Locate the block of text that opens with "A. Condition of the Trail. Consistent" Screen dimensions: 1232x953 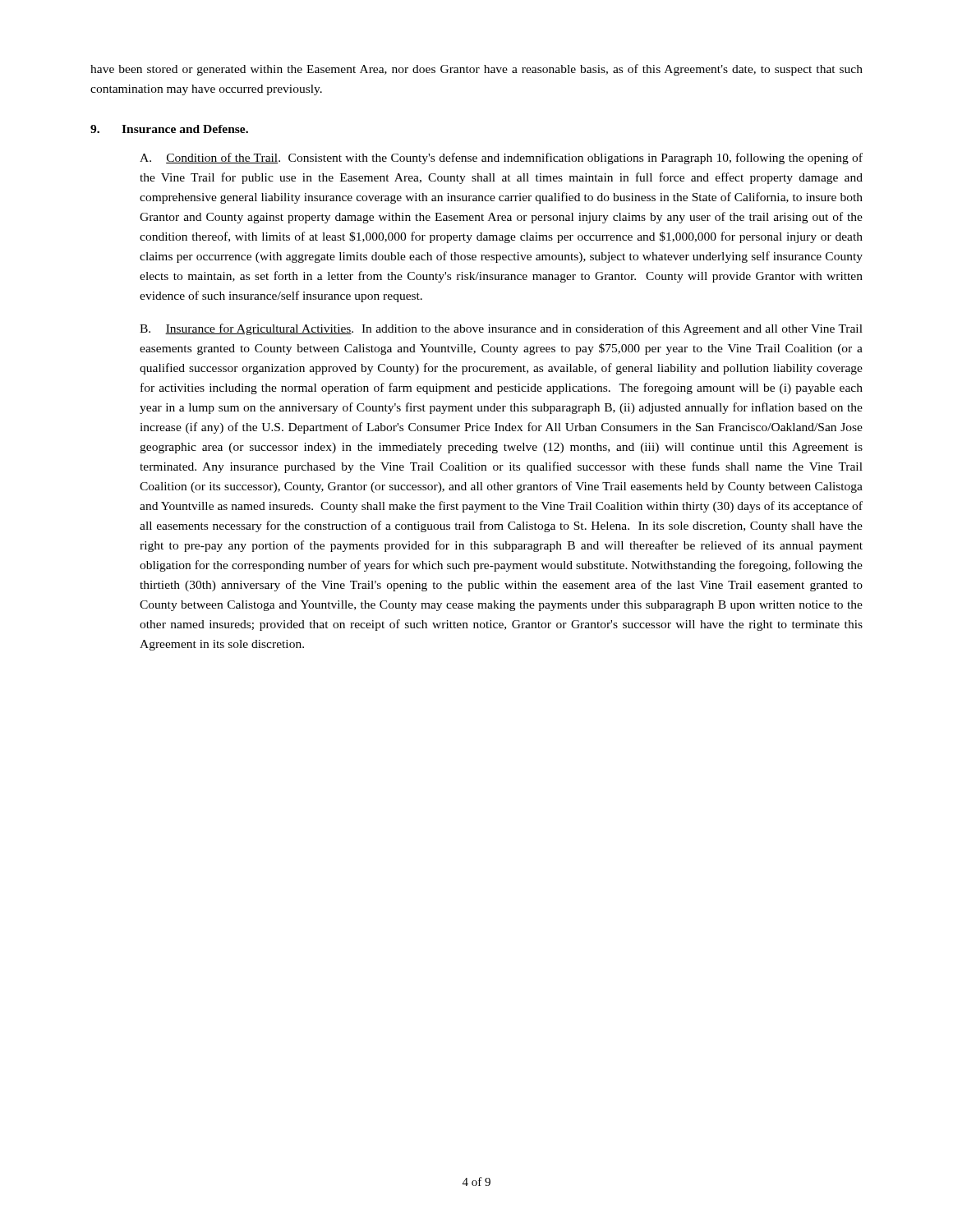[x=501, y=226]
